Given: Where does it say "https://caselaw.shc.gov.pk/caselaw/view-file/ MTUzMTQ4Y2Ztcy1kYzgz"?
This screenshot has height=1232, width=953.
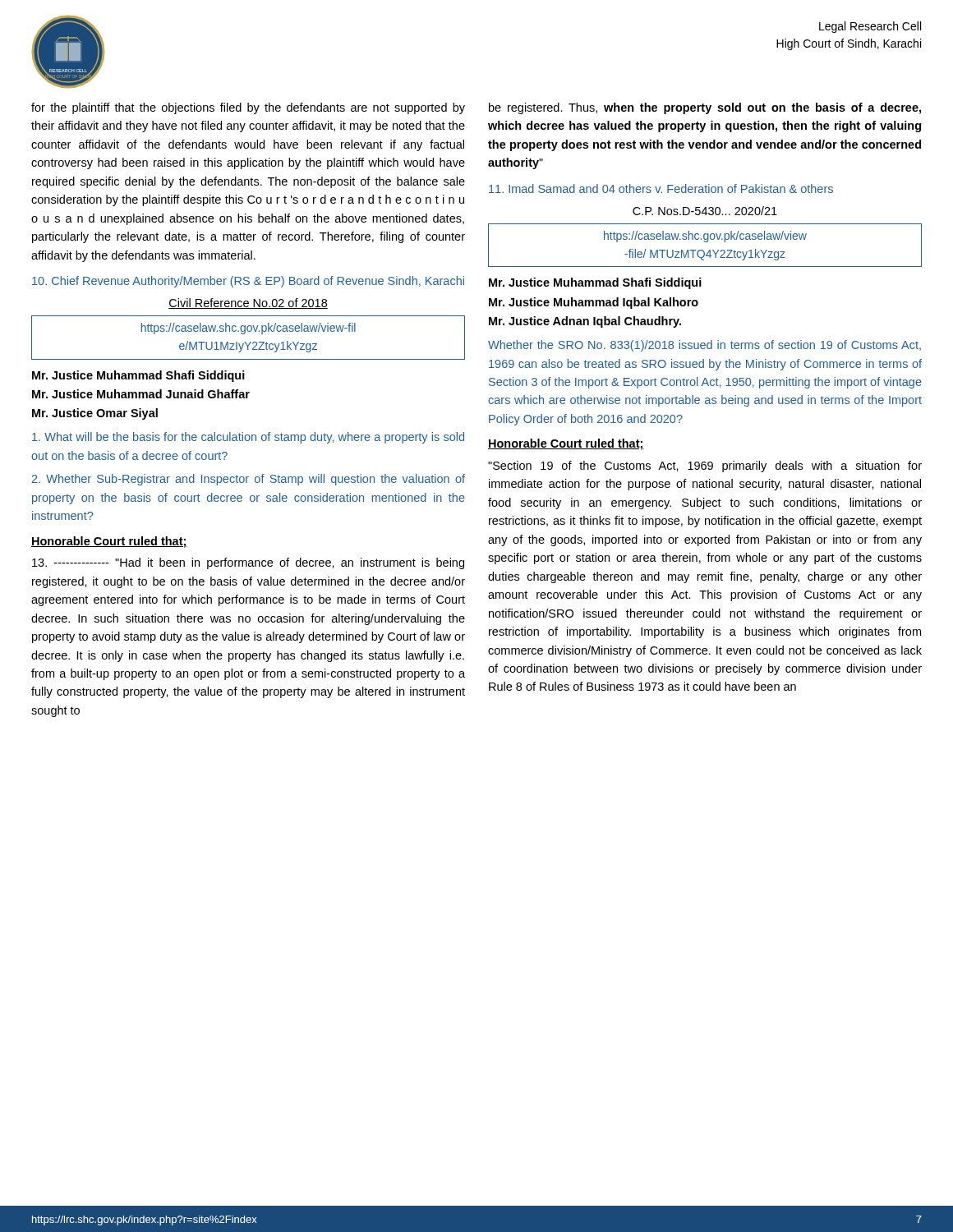Looking at the screenshot, I should pyautogui.click(x=705, y=245).
